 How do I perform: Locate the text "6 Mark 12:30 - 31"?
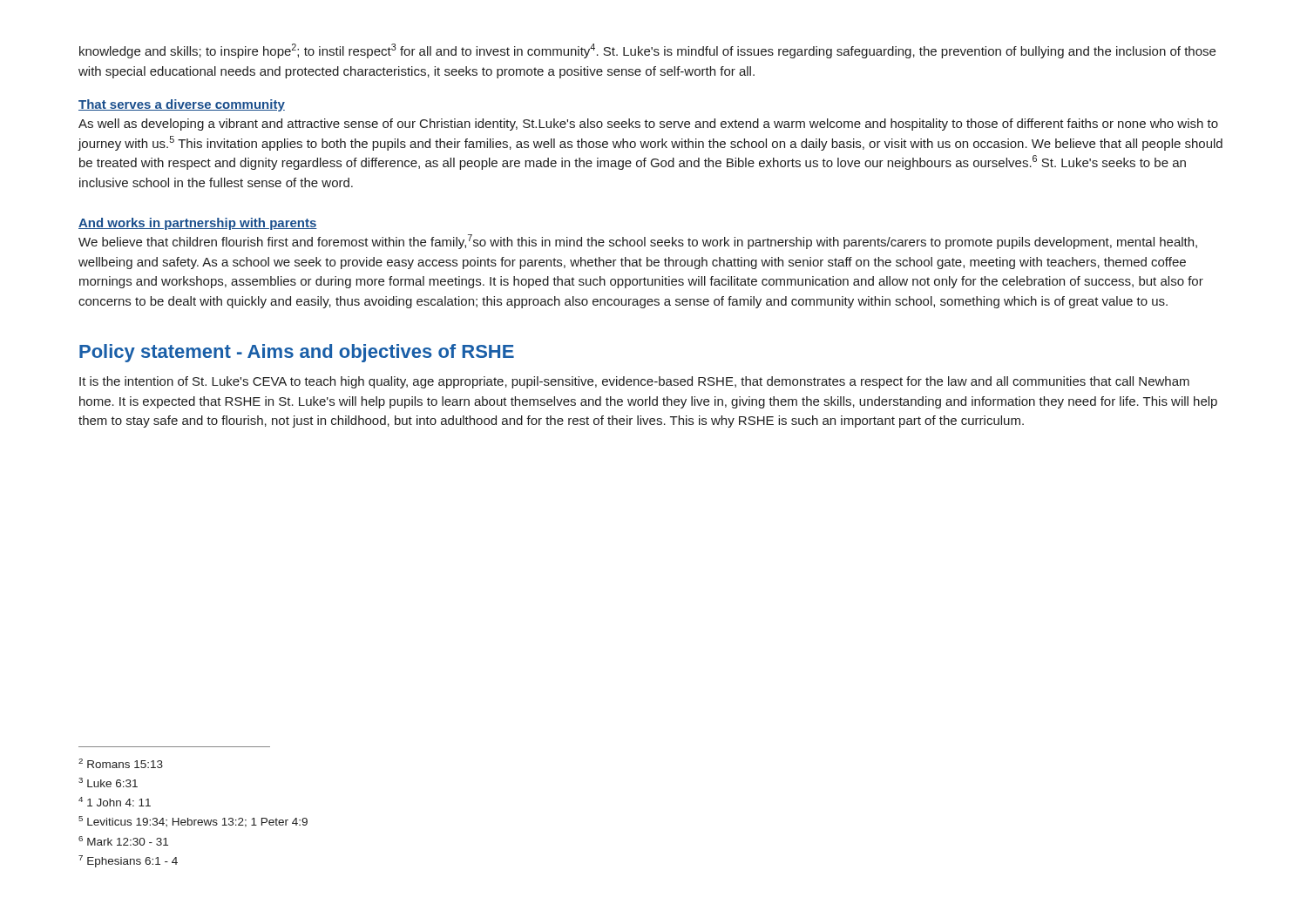point(124,840)
